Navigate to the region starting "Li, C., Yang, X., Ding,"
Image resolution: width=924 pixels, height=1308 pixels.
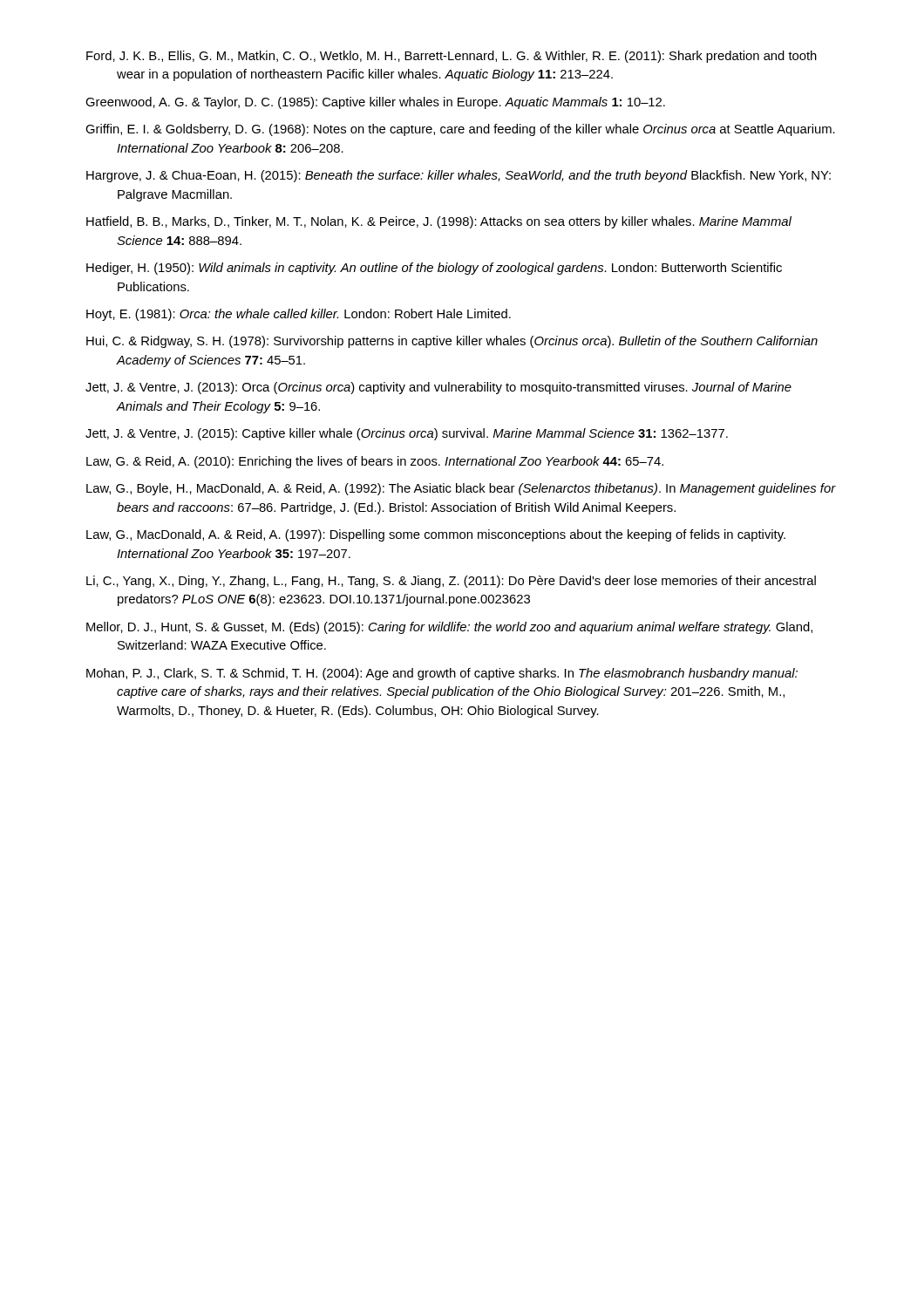[x=451, y=590]
